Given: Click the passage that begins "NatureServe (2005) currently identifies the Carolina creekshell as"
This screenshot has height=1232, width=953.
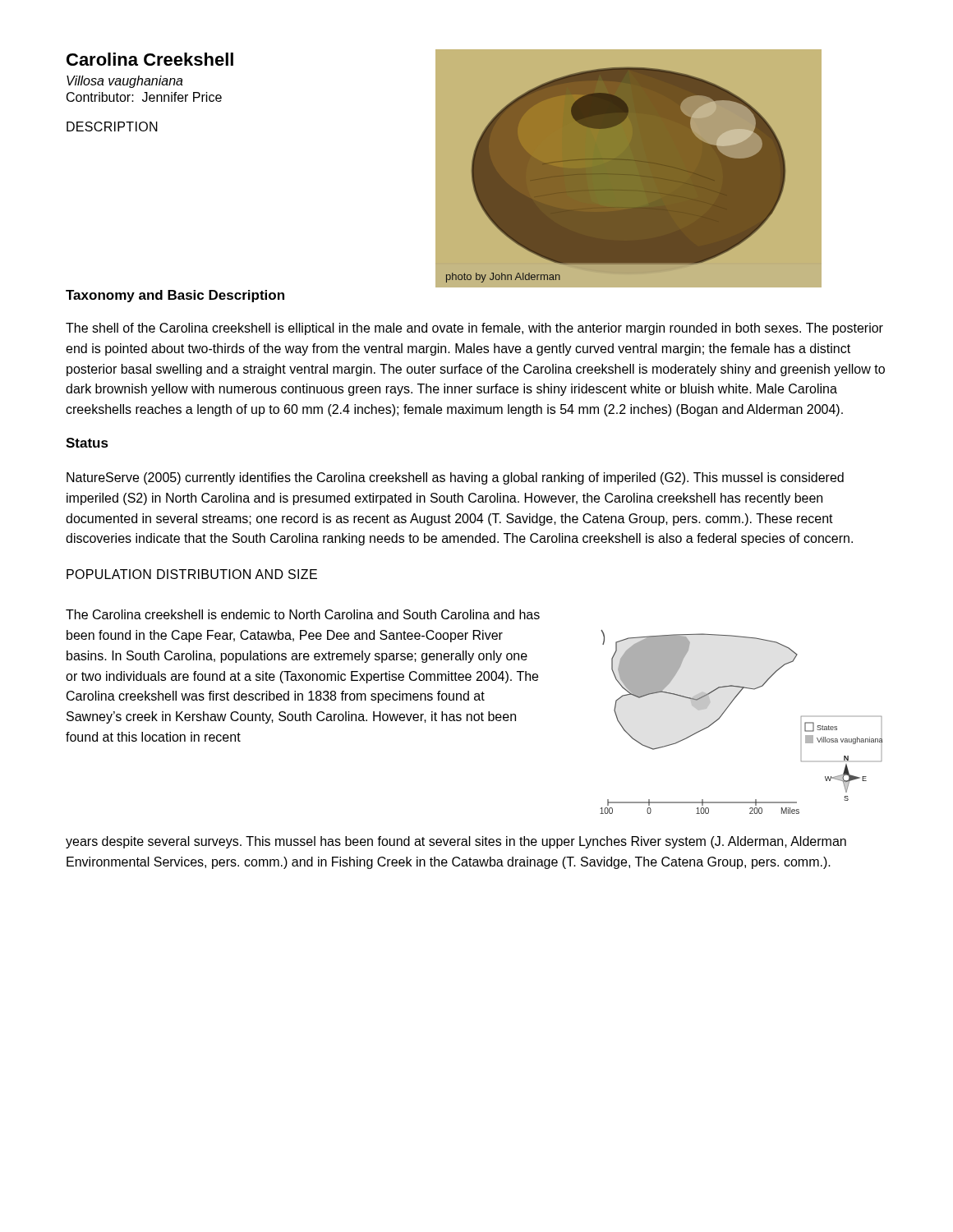Looking at the screenshot, I should 476,509.
